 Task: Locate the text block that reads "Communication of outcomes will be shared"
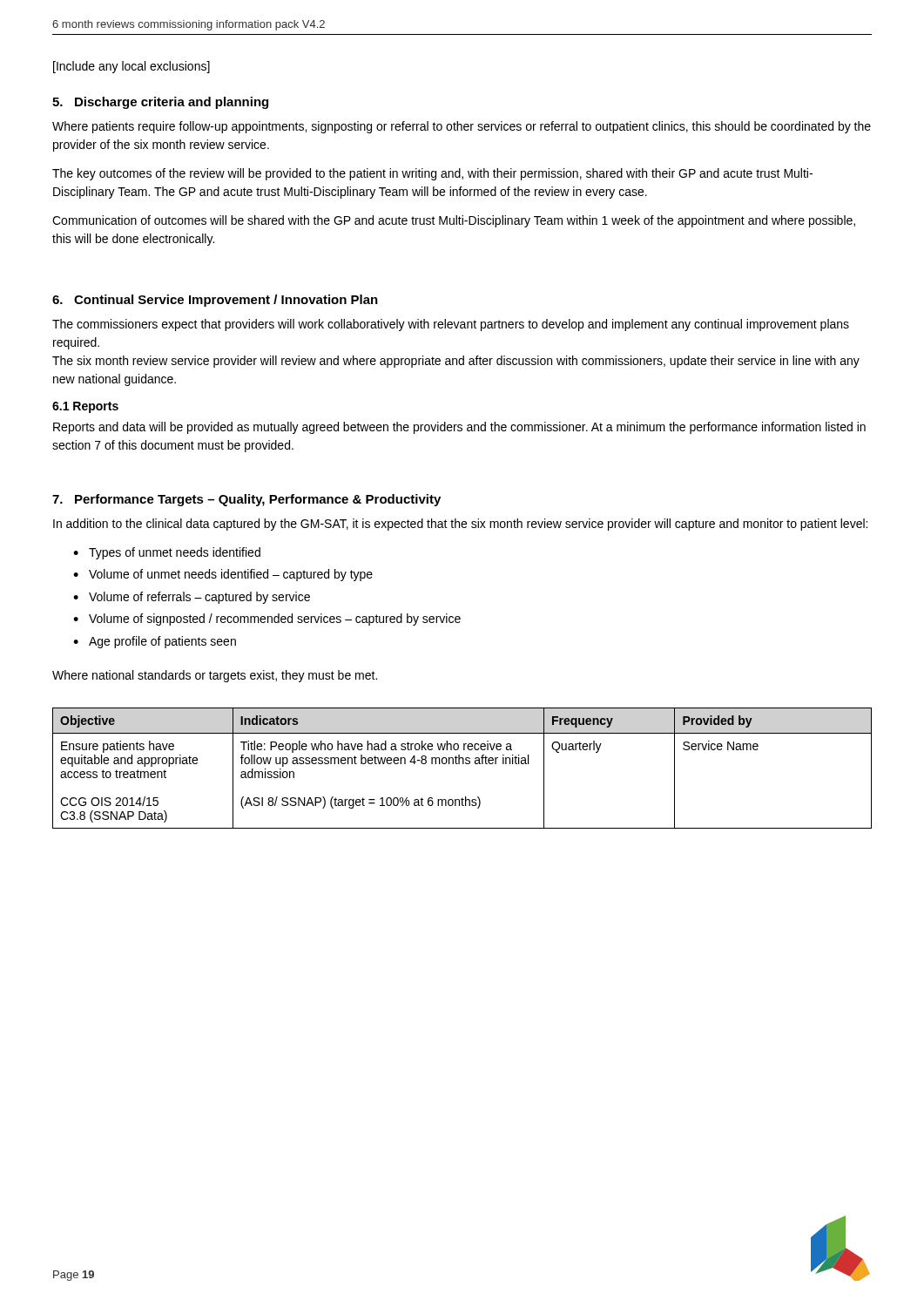tap(454, 230)
